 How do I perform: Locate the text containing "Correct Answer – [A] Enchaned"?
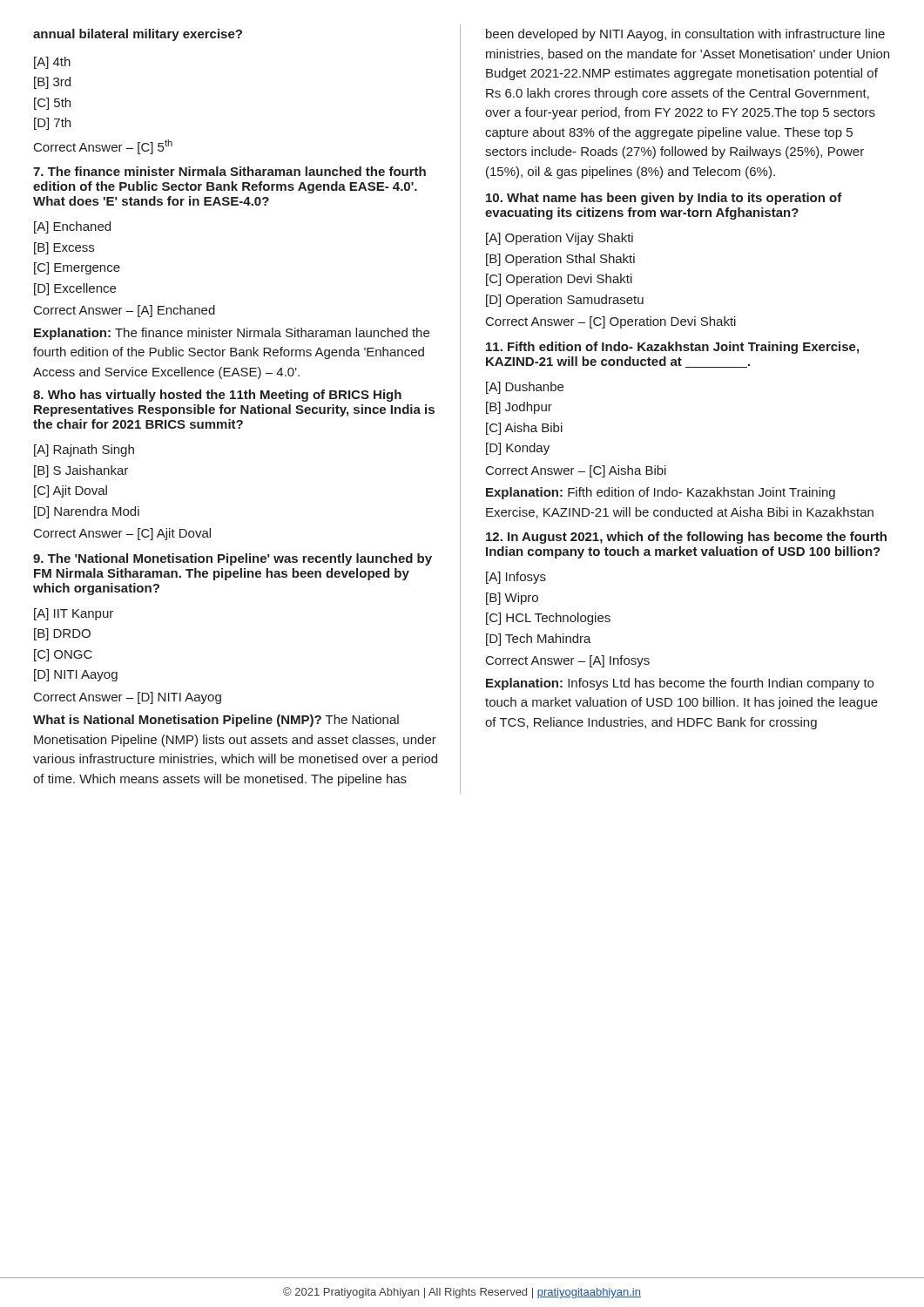[124, 310]
